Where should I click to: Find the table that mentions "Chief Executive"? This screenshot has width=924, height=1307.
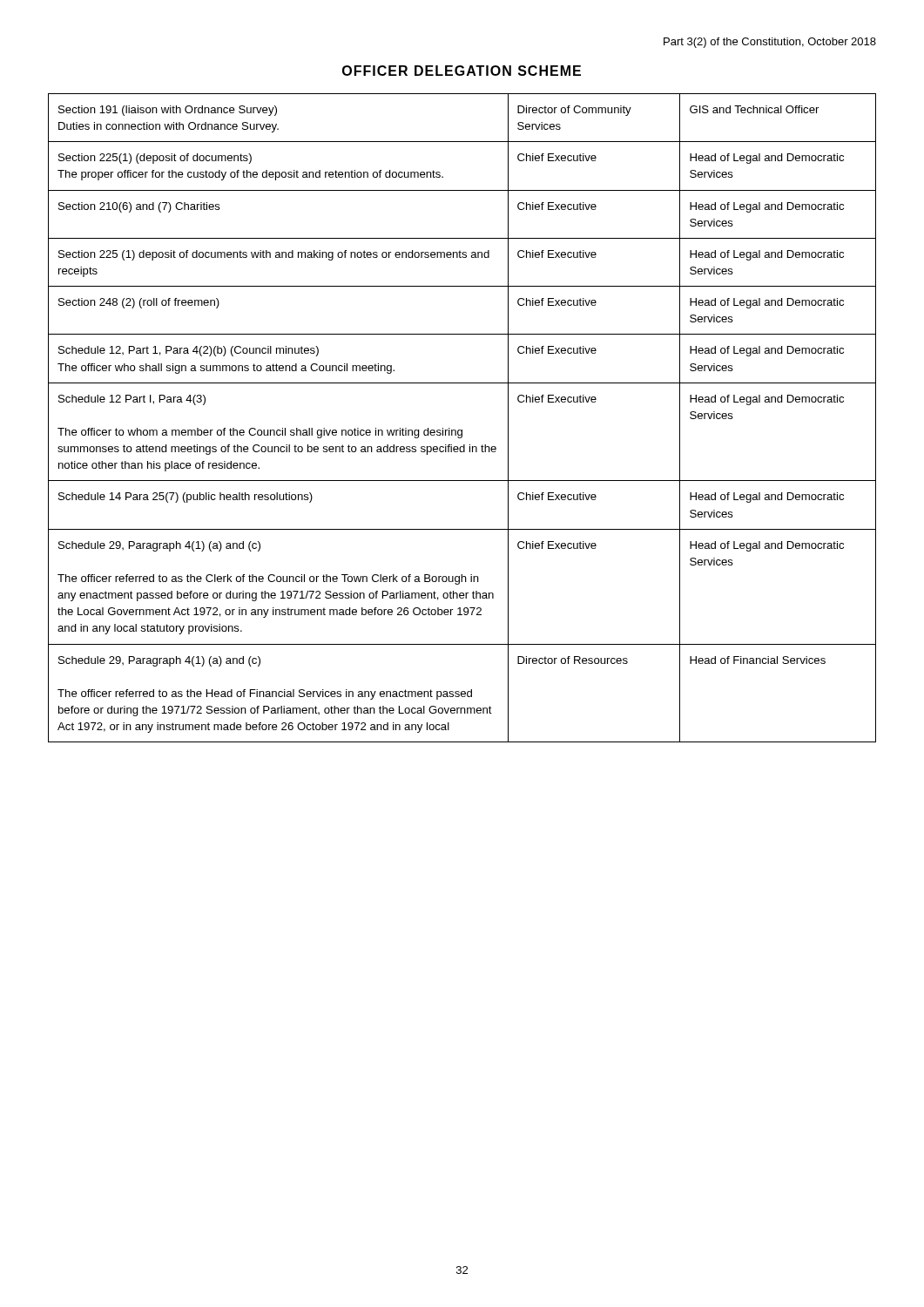pos(462,418)
